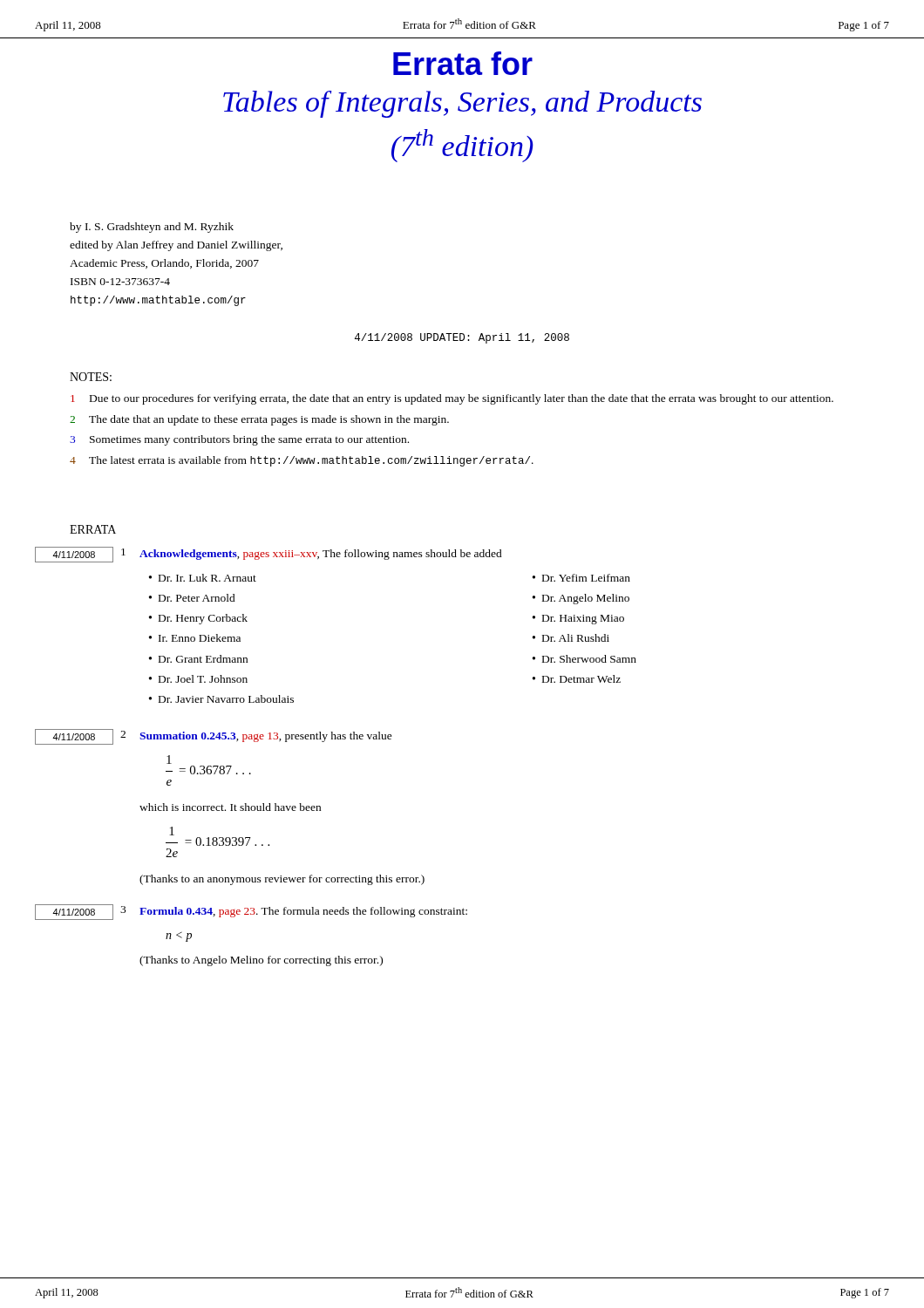
Task: Navigate to the passage starting "4/11/2008 UPDATED: April 11, 2008"
Action: pyautogui.click(x=462, y=338)
